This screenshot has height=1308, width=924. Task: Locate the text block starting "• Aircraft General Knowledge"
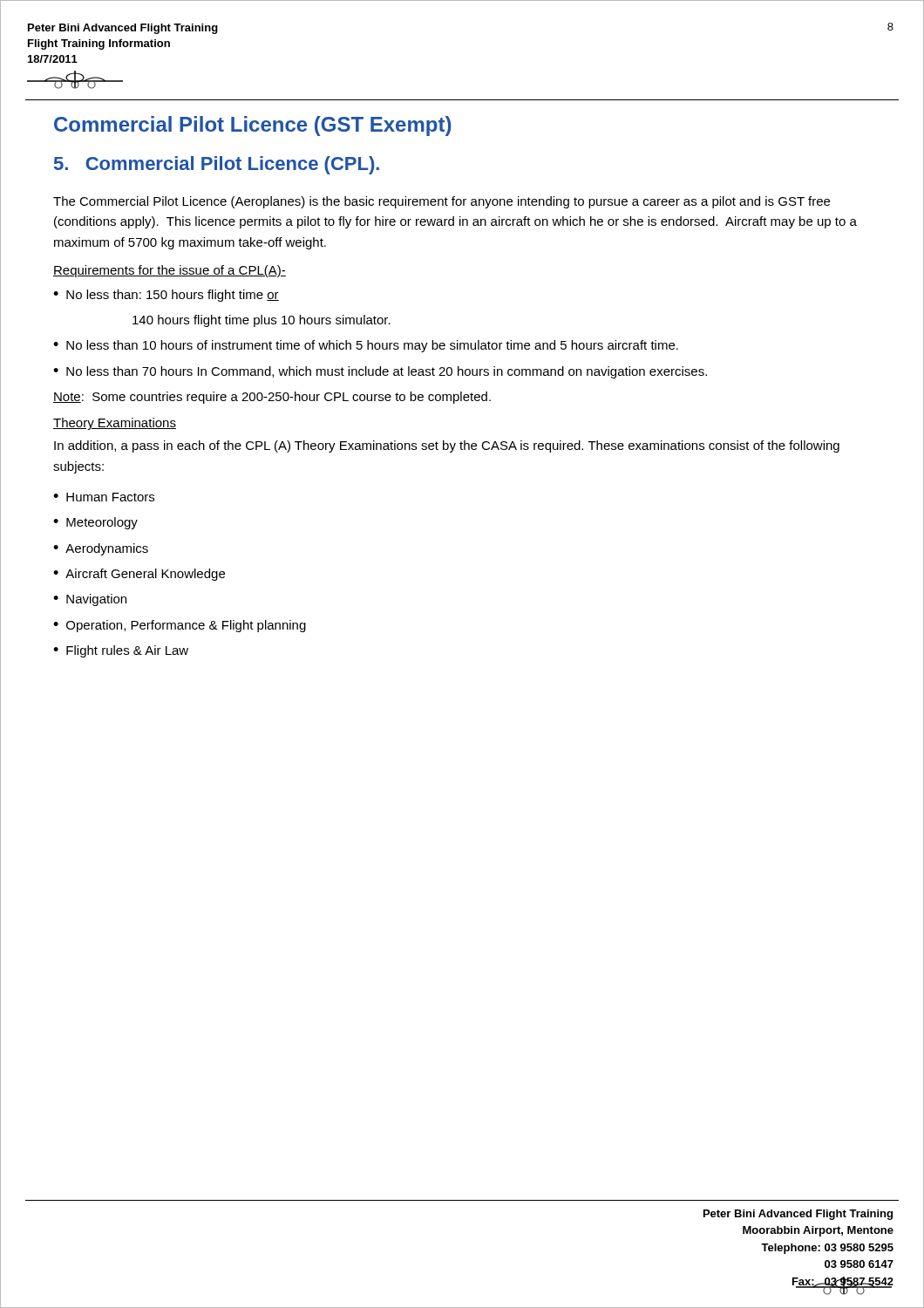pyautogui.click(x=139, y=575)
